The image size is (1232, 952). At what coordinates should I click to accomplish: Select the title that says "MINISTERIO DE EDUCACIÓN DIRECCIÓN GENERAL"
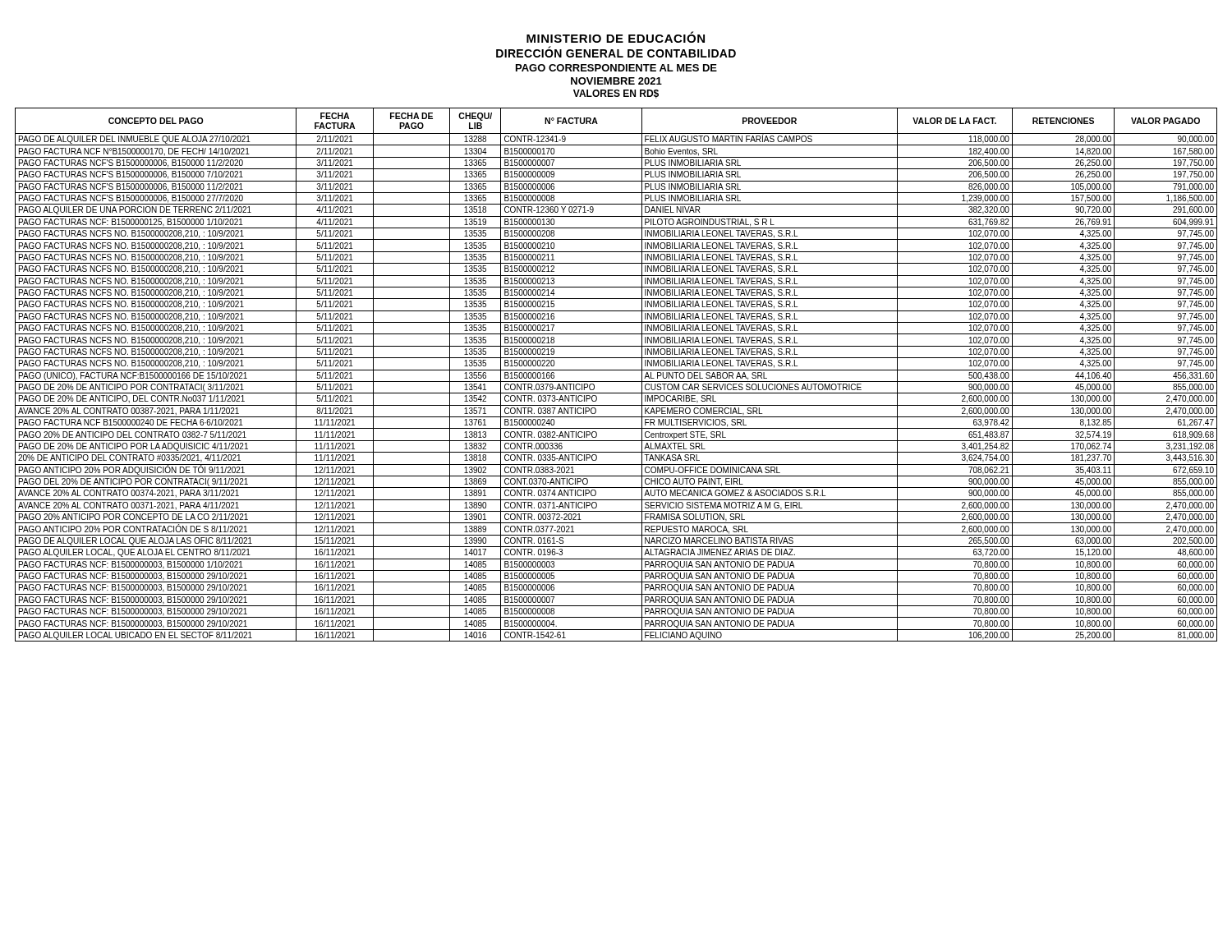[x=616, y=65]
